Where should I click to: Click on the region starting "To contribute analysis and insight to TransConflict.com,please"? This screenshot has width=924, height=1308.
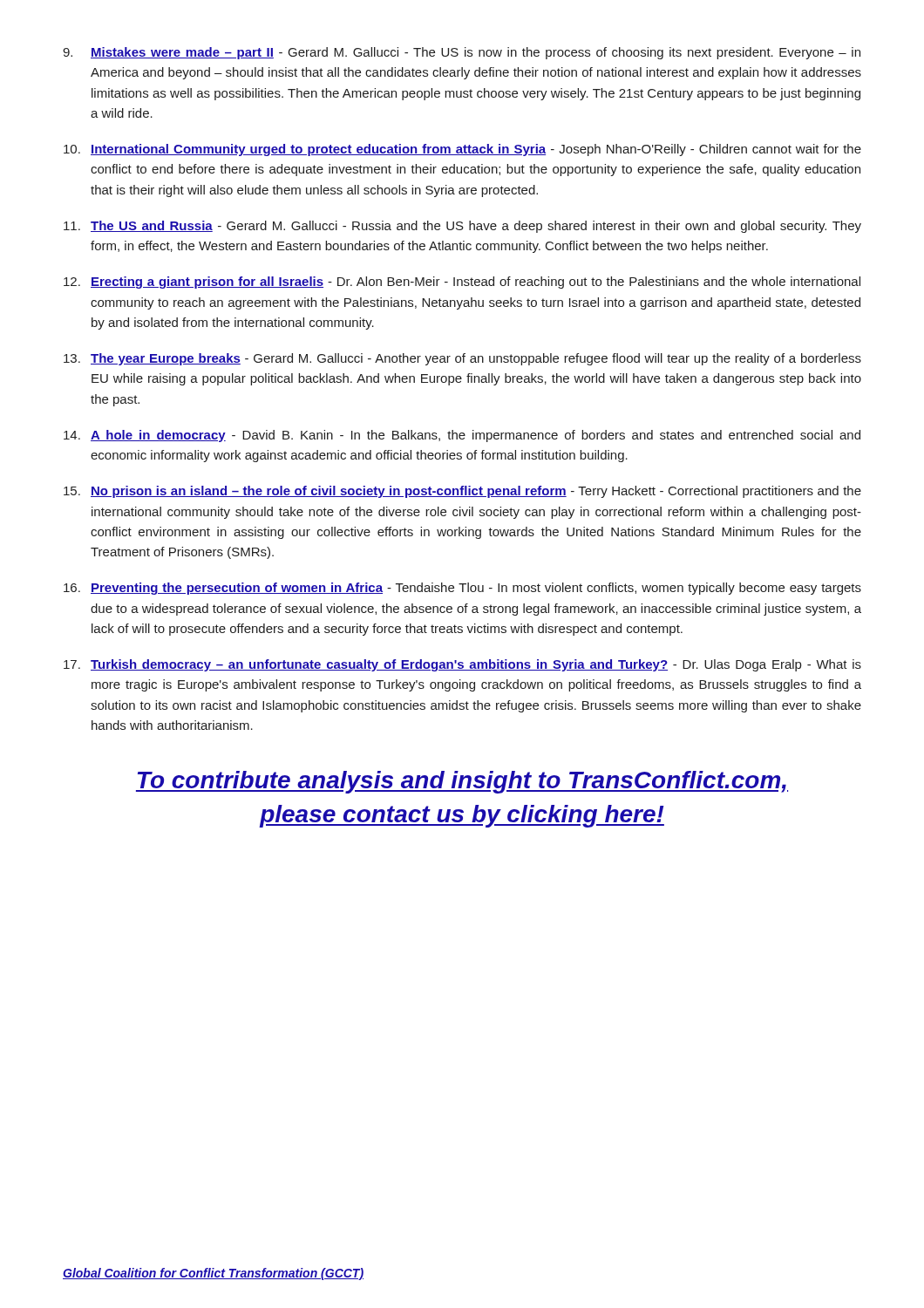click(x=462, y=797)
